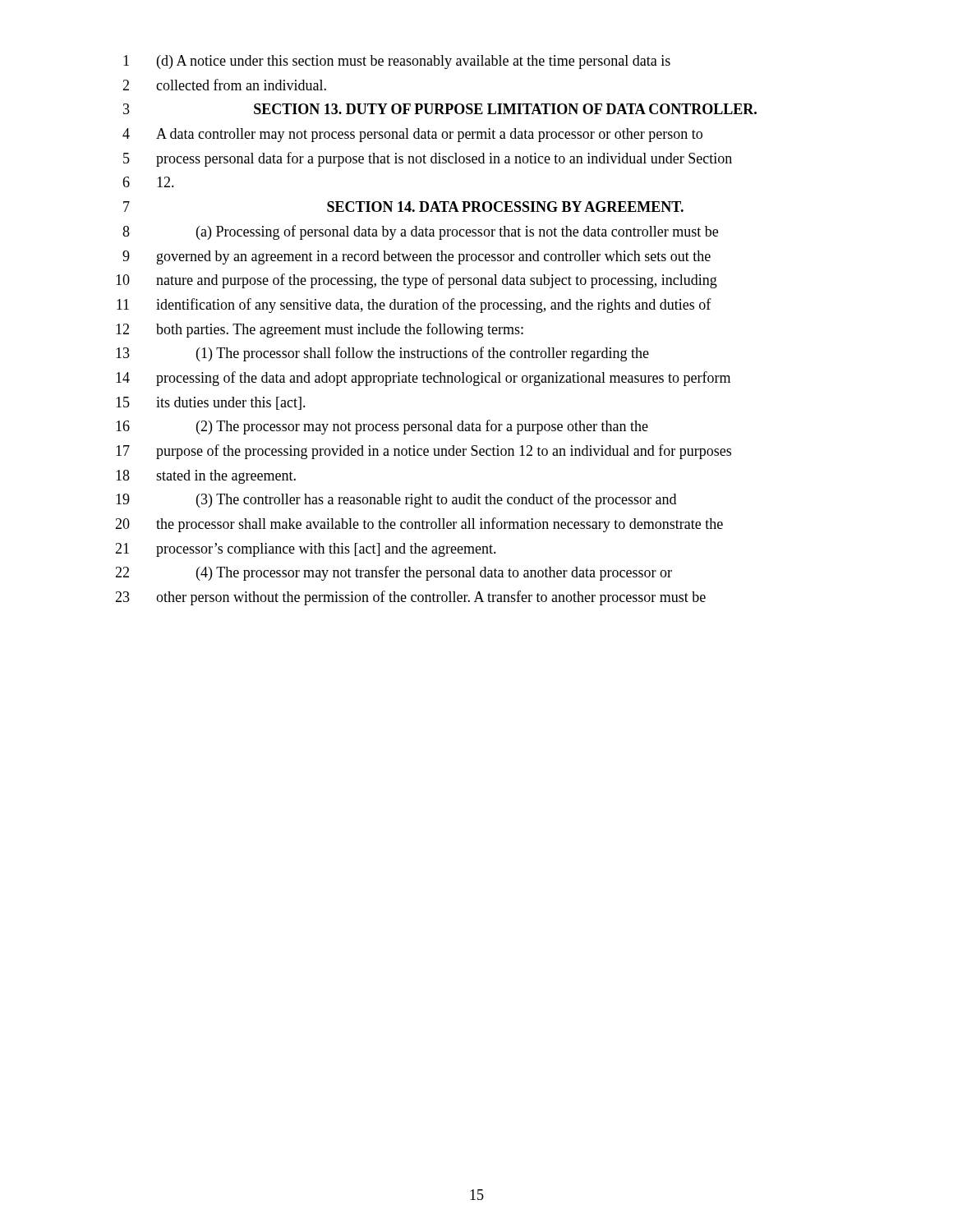
Task: Navigate to the text starting "21 processor’s compliance"
Action: point(476,549)
